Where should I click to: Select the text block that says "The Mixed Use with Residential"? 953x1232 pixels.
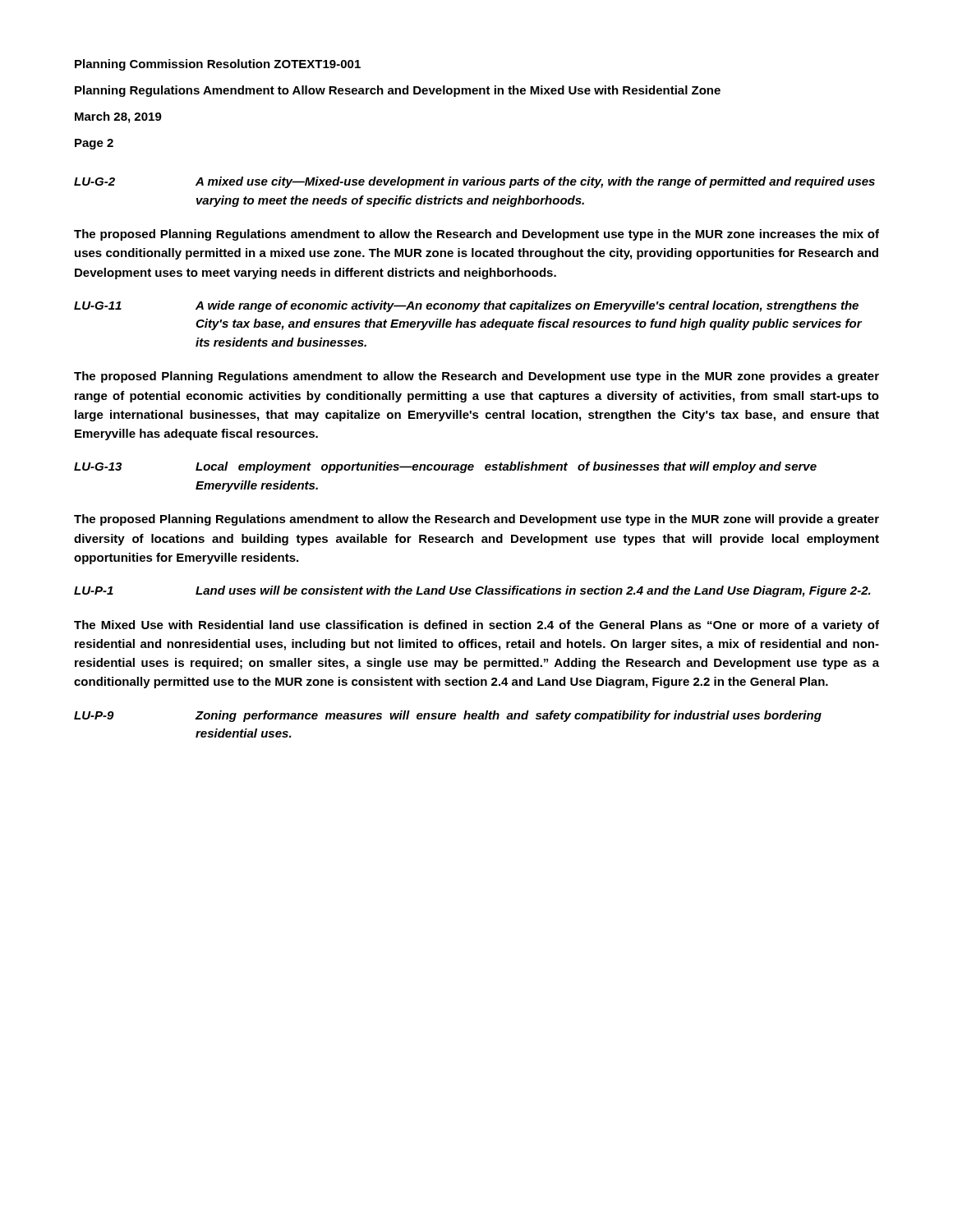click(x=476, y=653)
